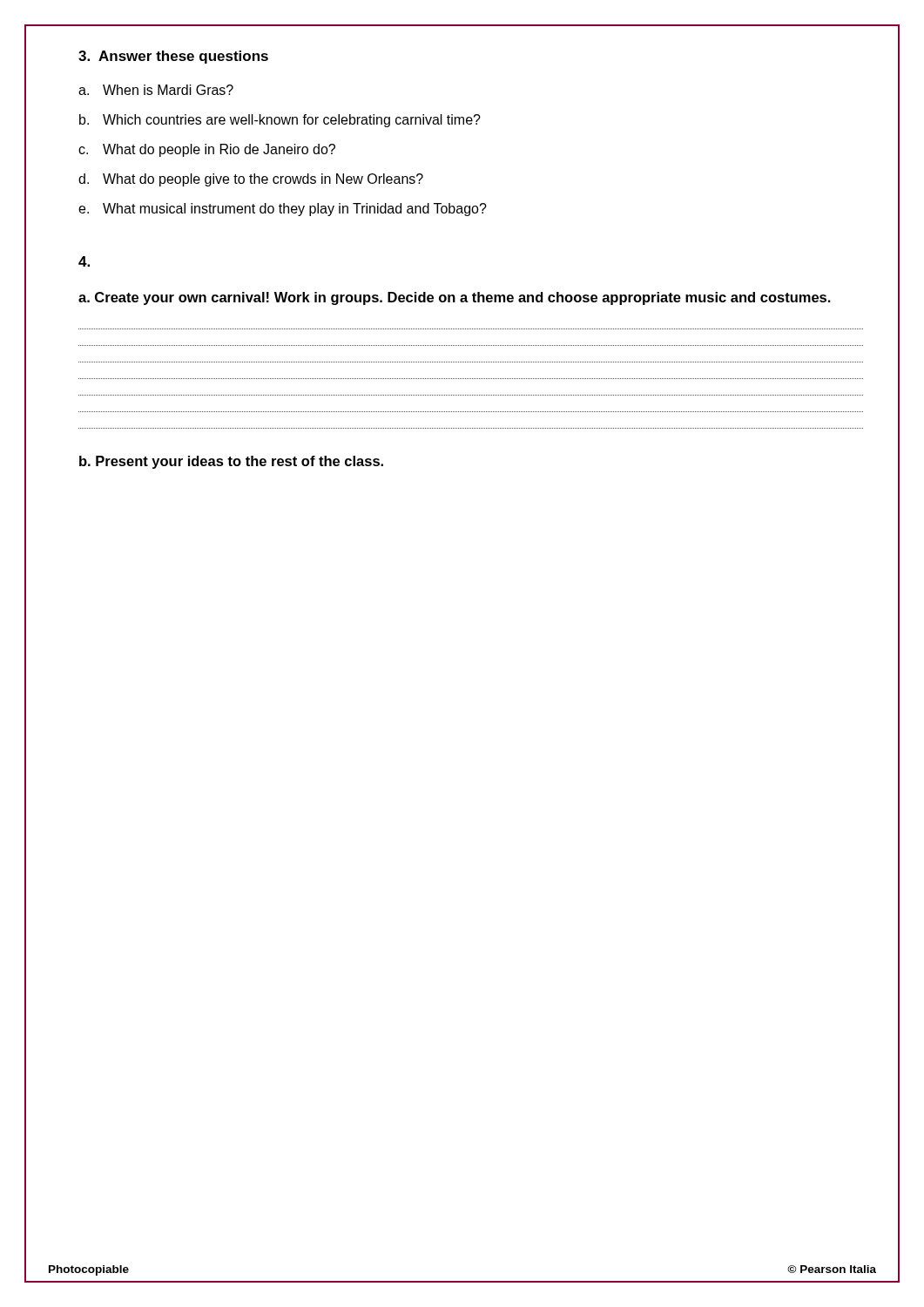The width and height of the screenshot is (924, 1307).
Task: Point to the block beginning "e. What musical"
Action: tap(283, 209)
